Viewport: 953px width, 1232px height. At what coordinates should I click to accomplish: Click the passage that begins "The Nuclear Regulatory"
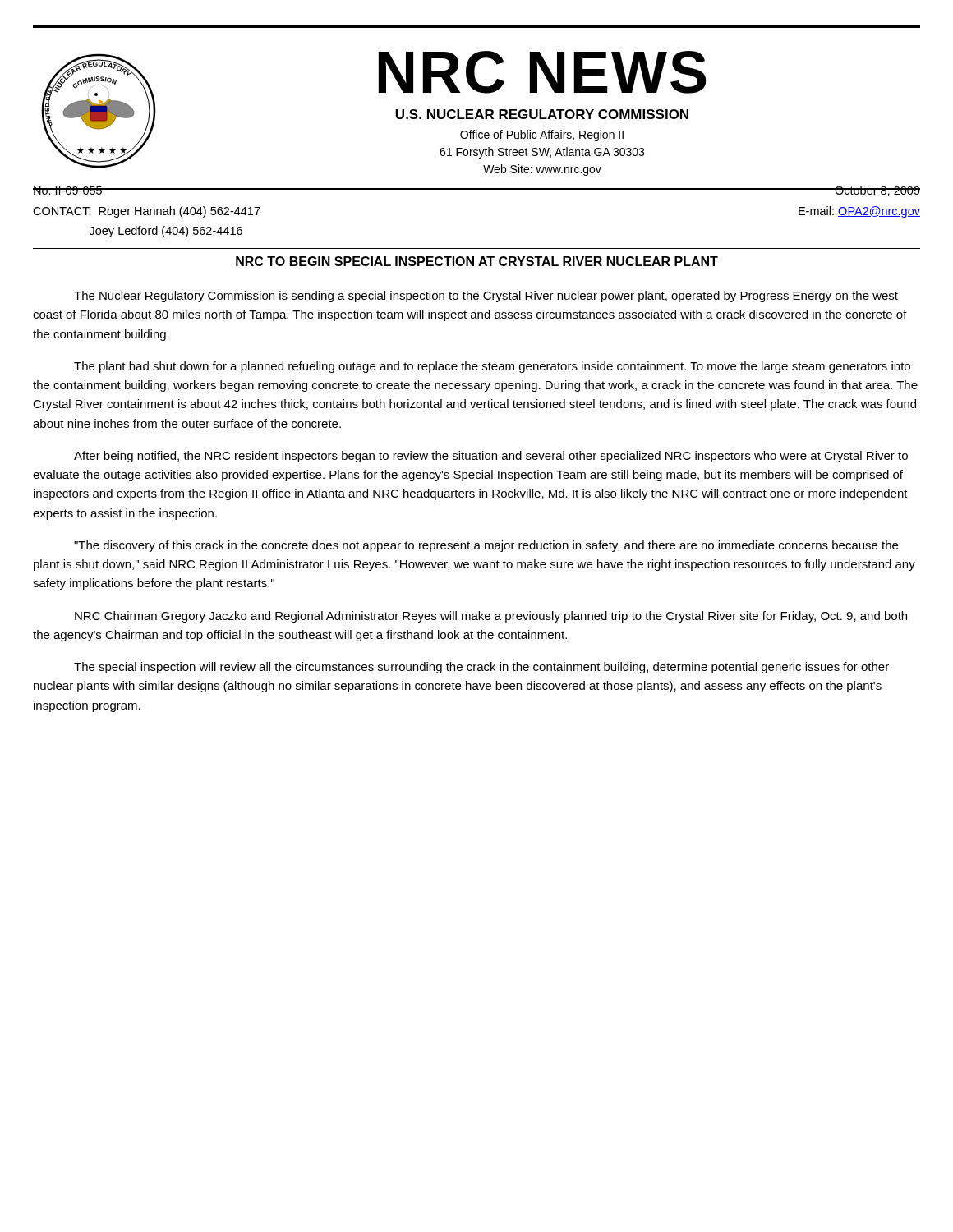(476, 314)
